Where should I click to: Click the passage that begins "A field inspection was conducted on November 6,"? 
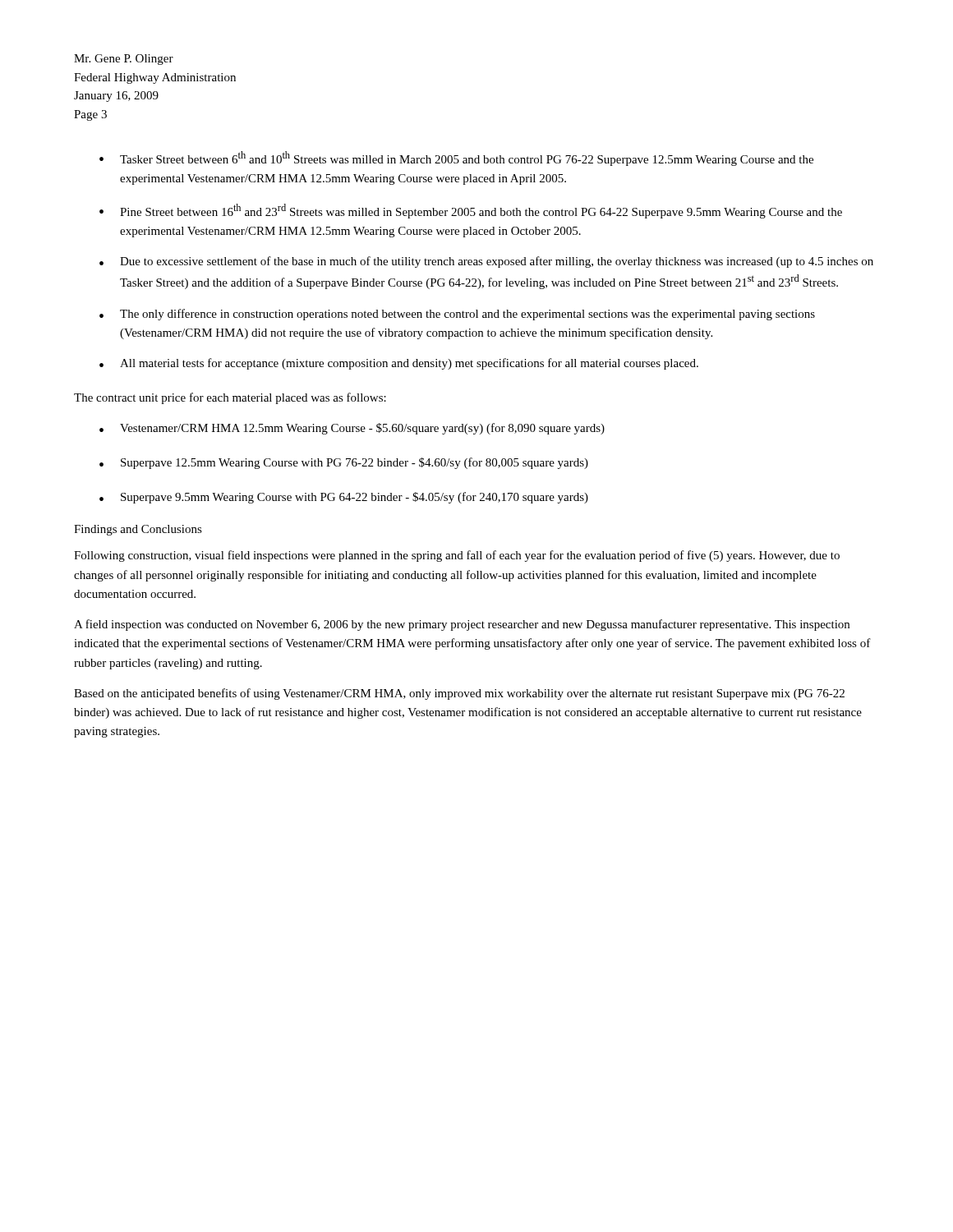[472, 643]
